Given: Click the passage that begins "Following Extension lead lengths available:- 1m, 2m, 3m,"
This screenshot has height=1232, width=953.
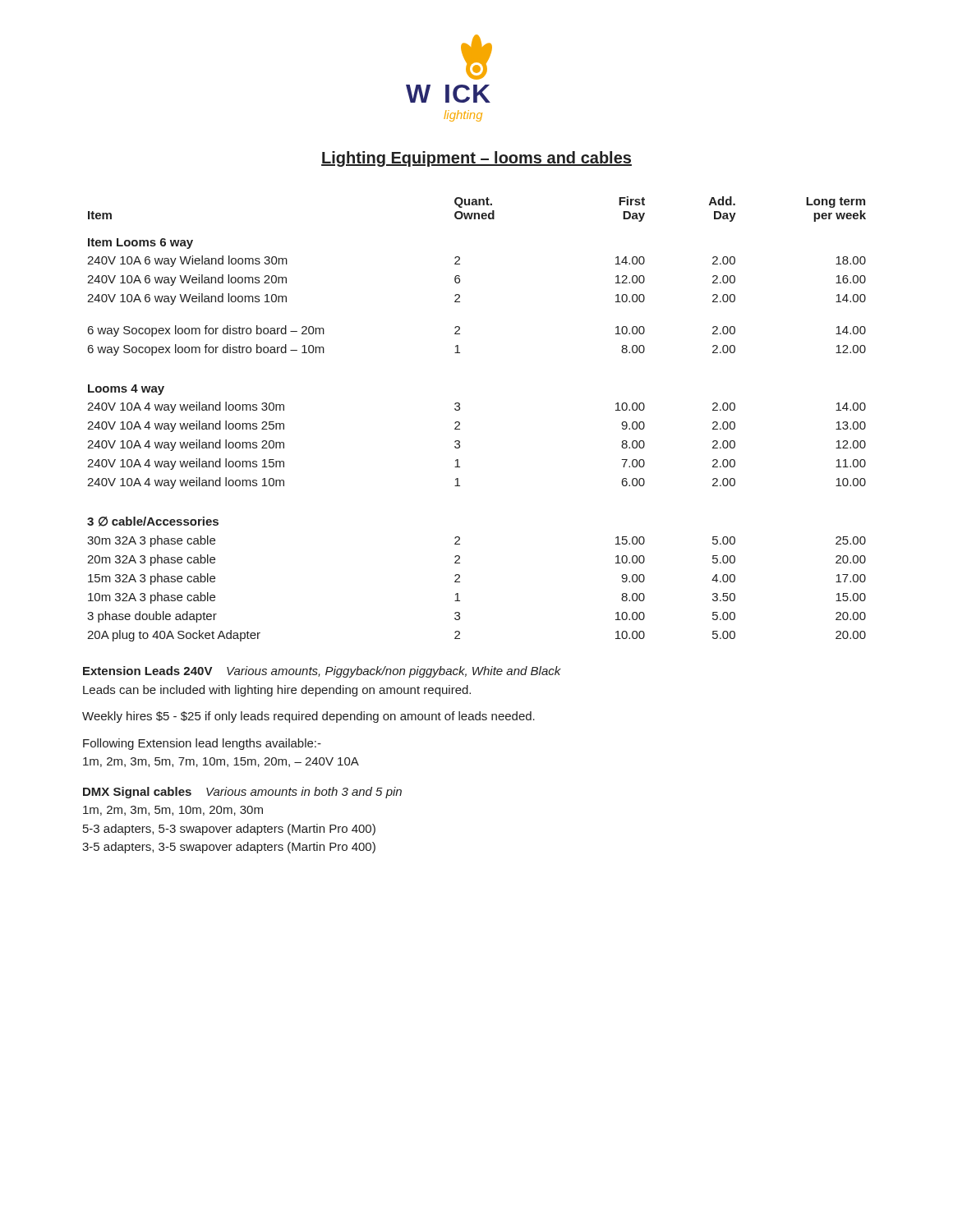Looking at the screenshot, I should click(x=202, y=744).
